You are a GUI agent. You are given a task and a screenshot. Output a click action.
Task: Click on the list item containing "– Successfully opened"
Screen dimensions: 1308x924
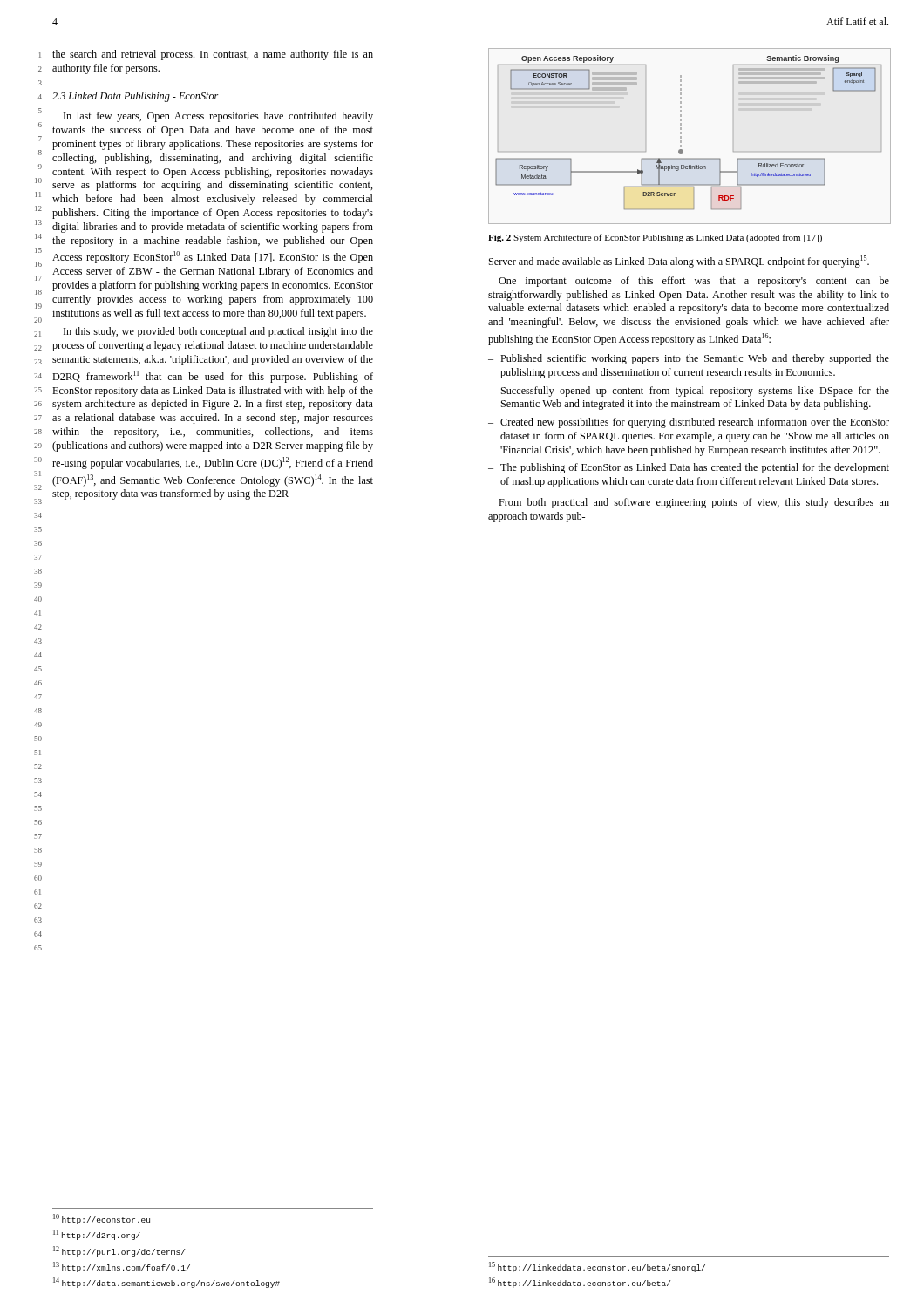click(689, 398)
